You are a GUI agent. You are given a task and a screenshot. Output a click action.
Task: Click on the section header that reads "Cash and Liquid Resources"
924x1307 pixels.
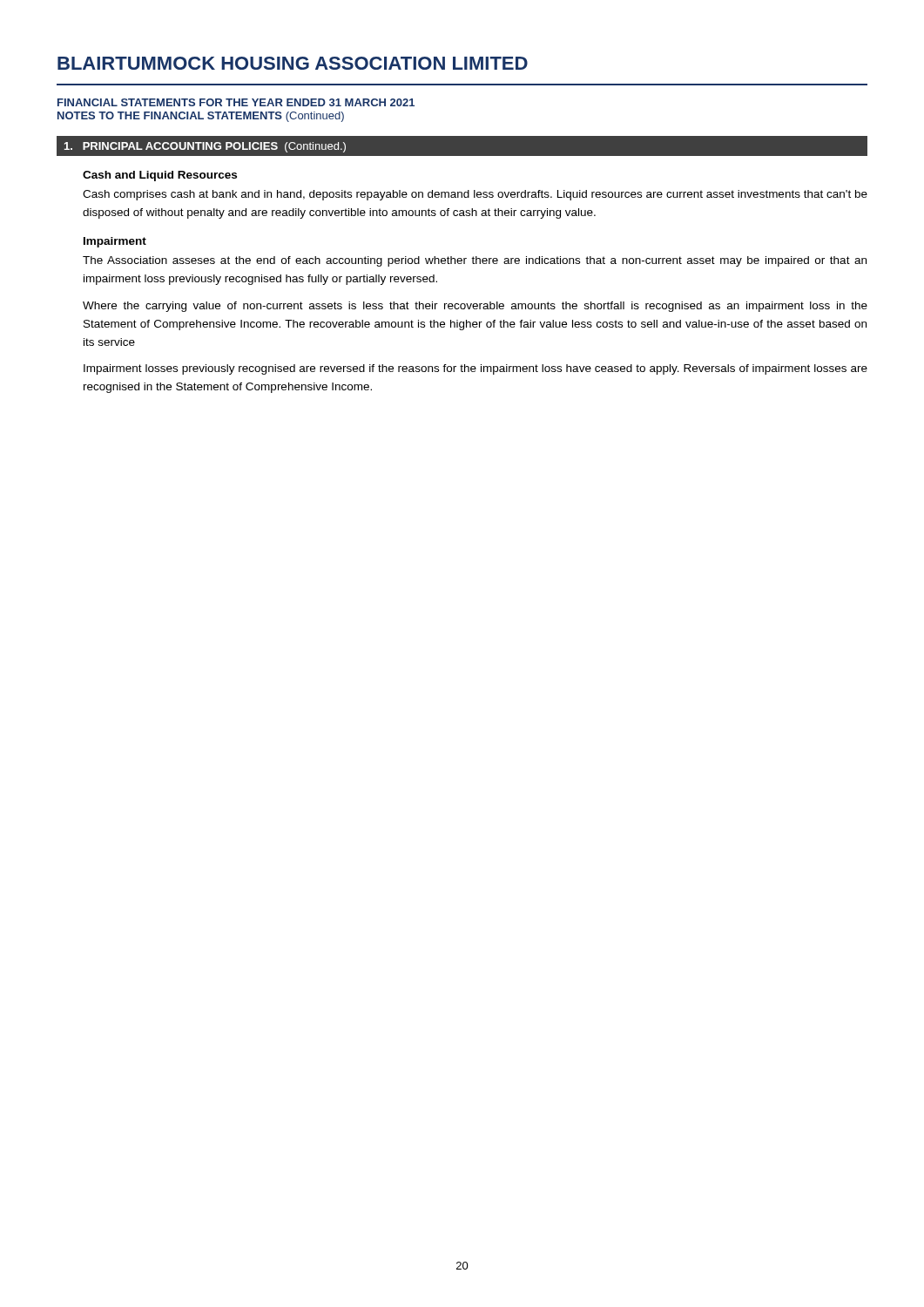[x=160, y=175]
